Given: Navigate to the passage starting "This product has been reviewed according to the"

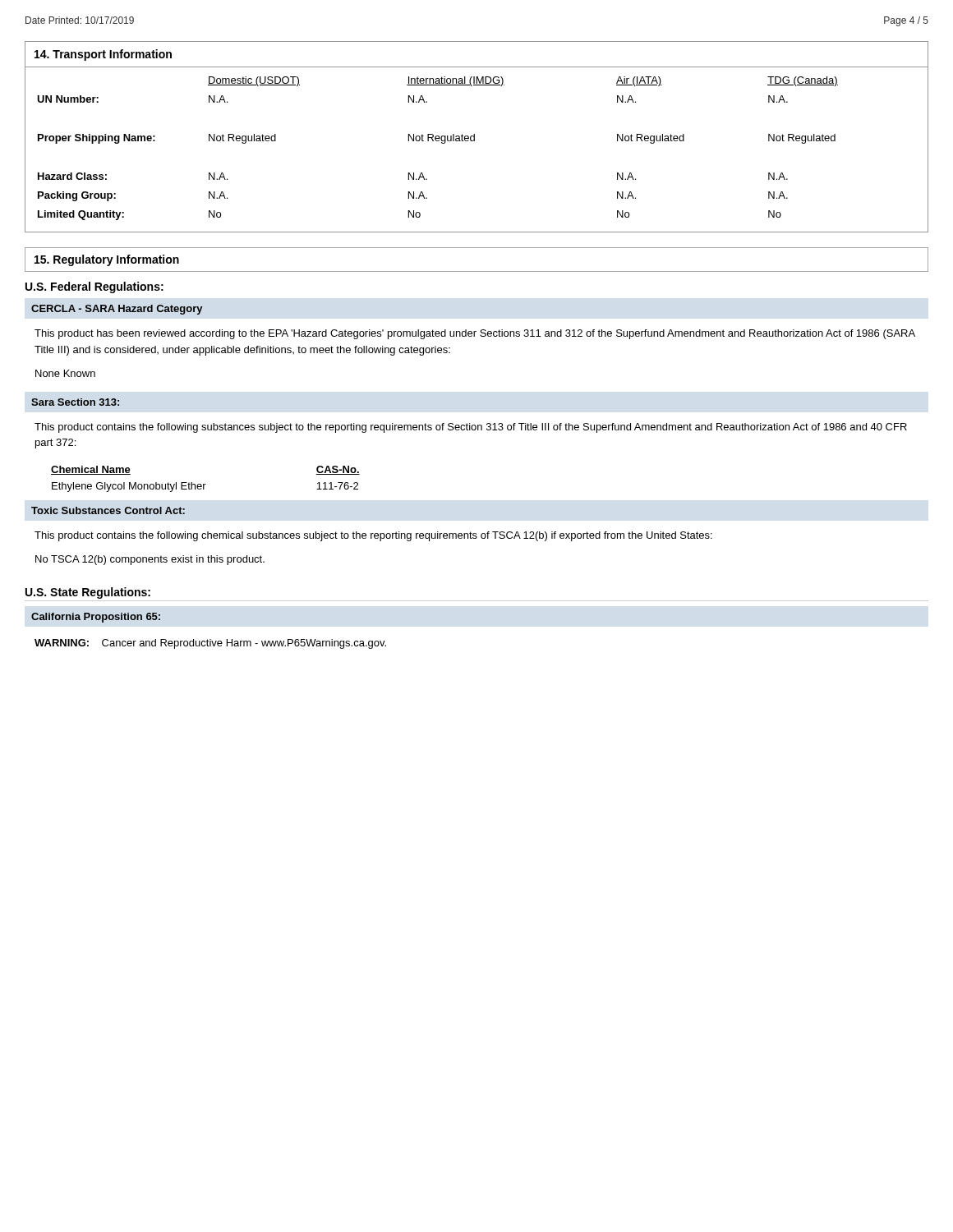Looking at the screenshot, I should pyautogui.click(x=475, y=341).
